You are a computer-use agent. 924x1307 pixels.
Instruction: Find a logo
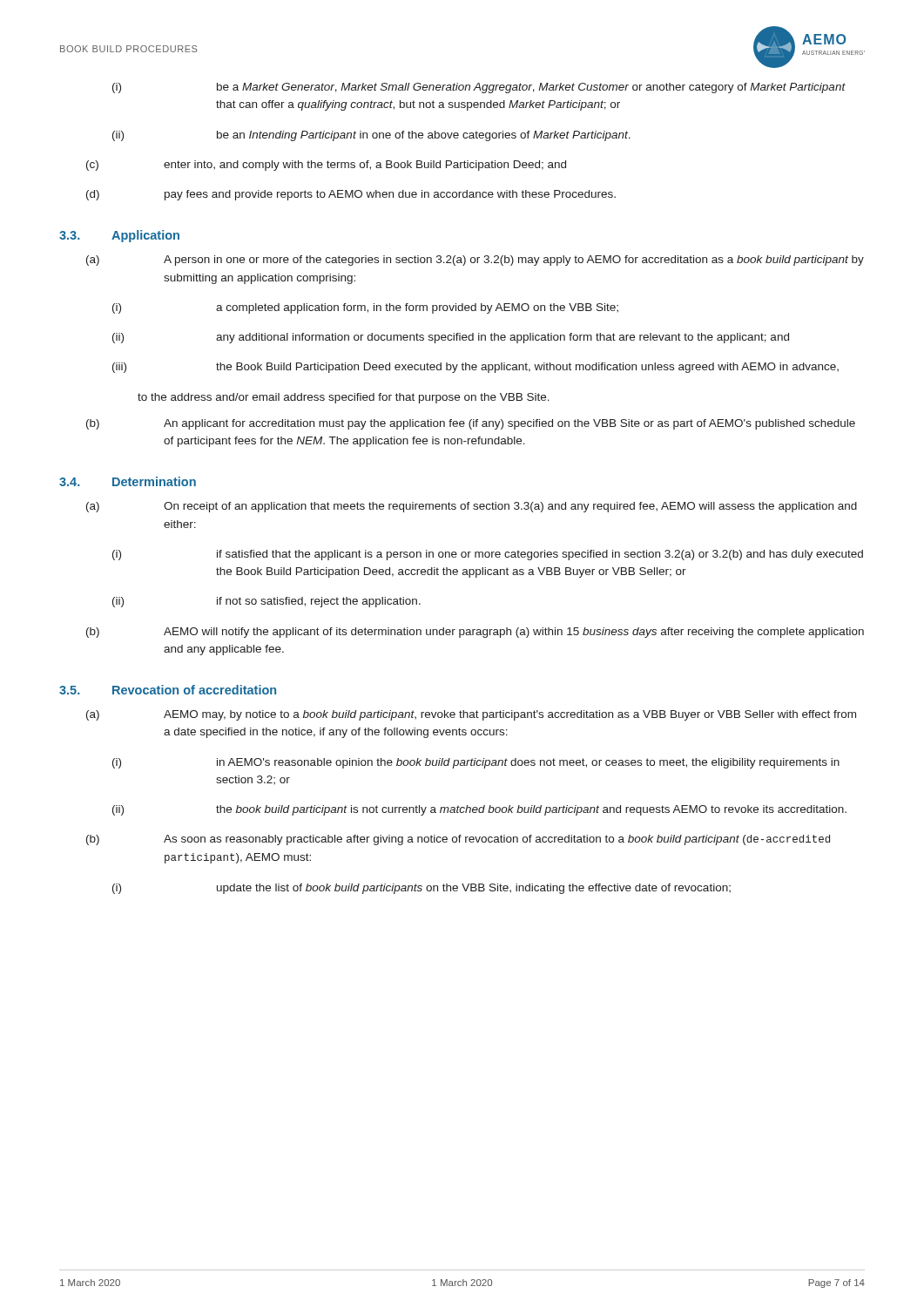pos(808,48)
